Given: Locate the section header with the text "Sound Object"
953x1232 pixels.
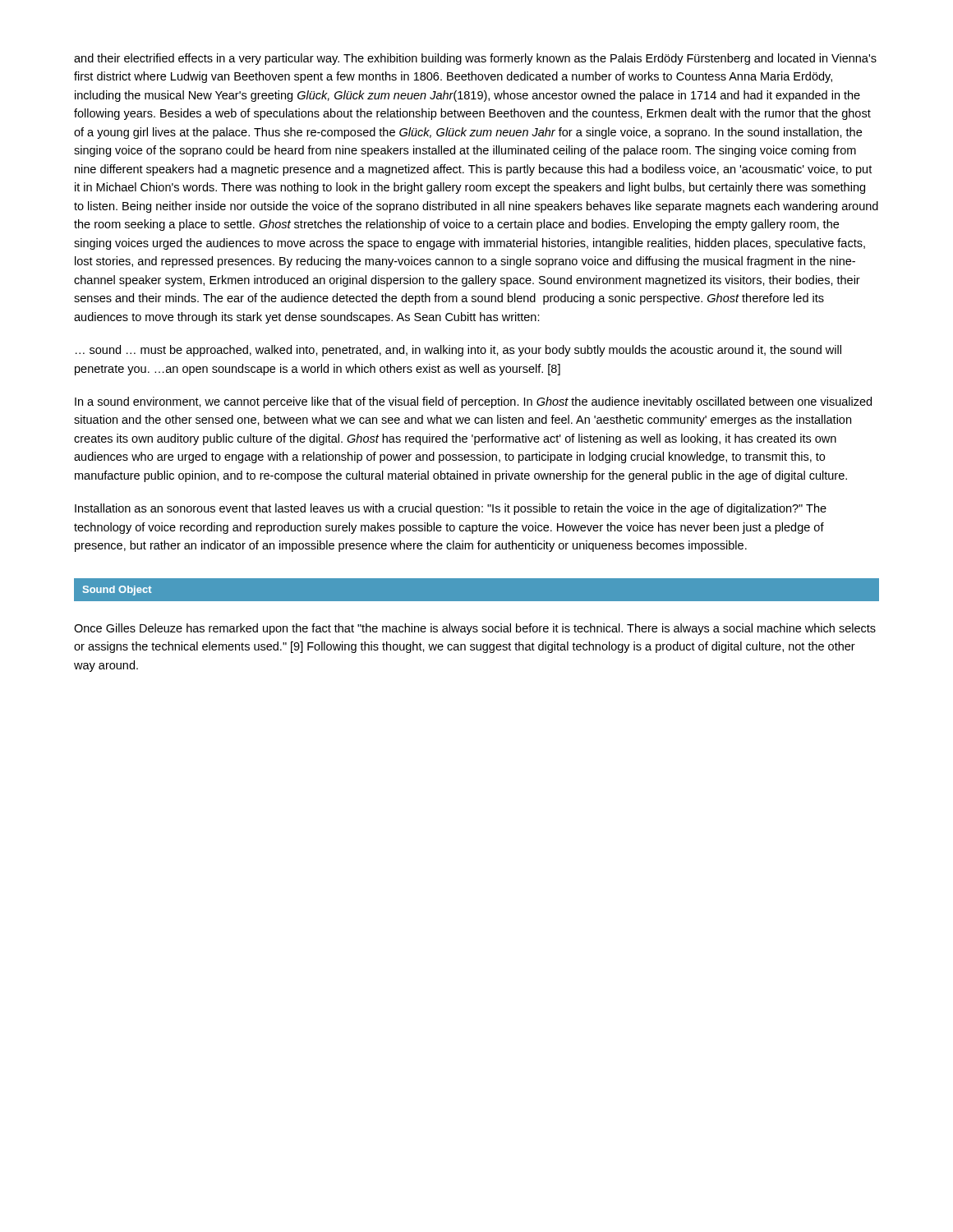Looking at the screenshot, I should click(476, 590).
